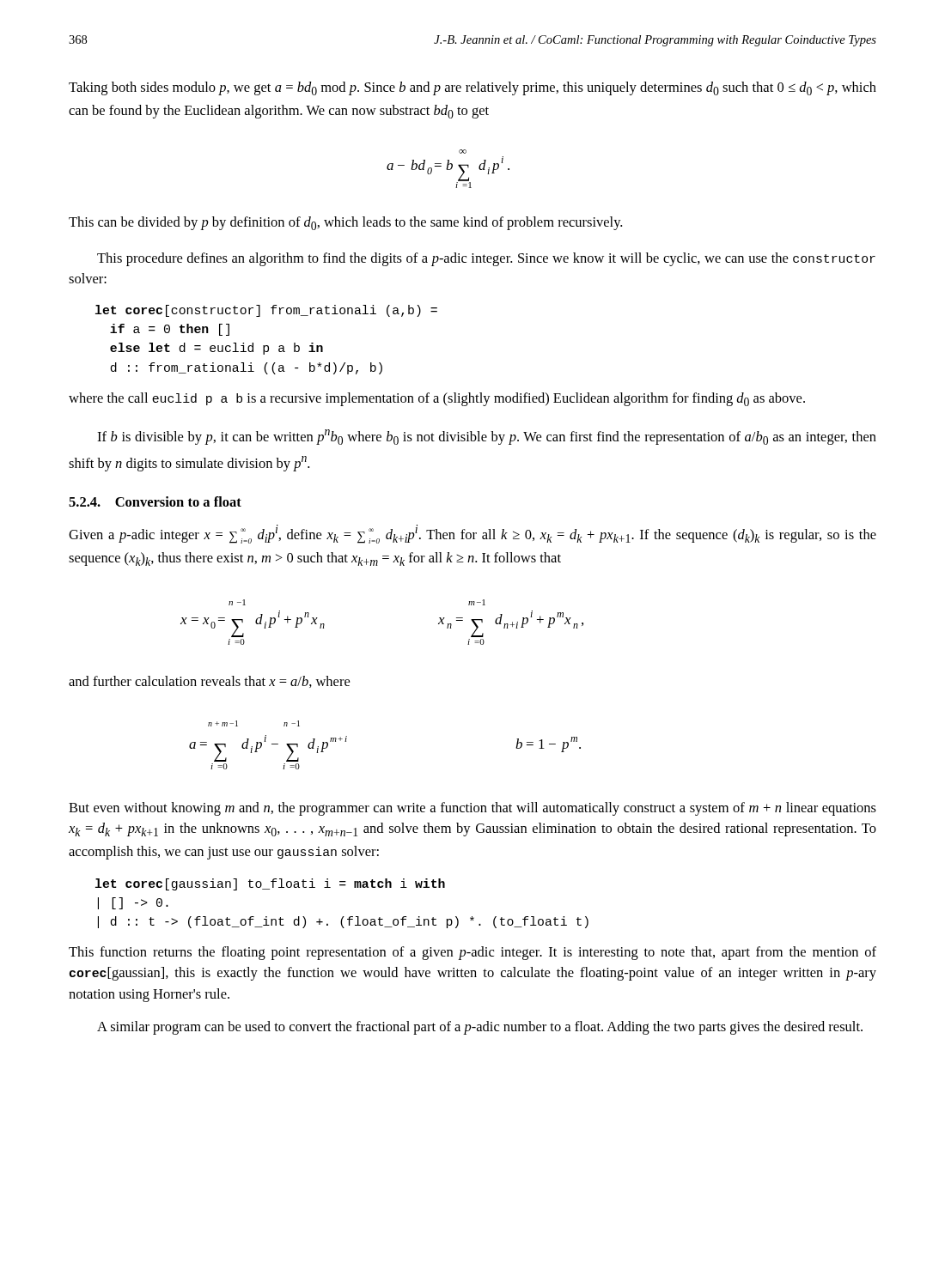Point to the text starting "5.2.4. Conversion to a"

click(155, 501)
